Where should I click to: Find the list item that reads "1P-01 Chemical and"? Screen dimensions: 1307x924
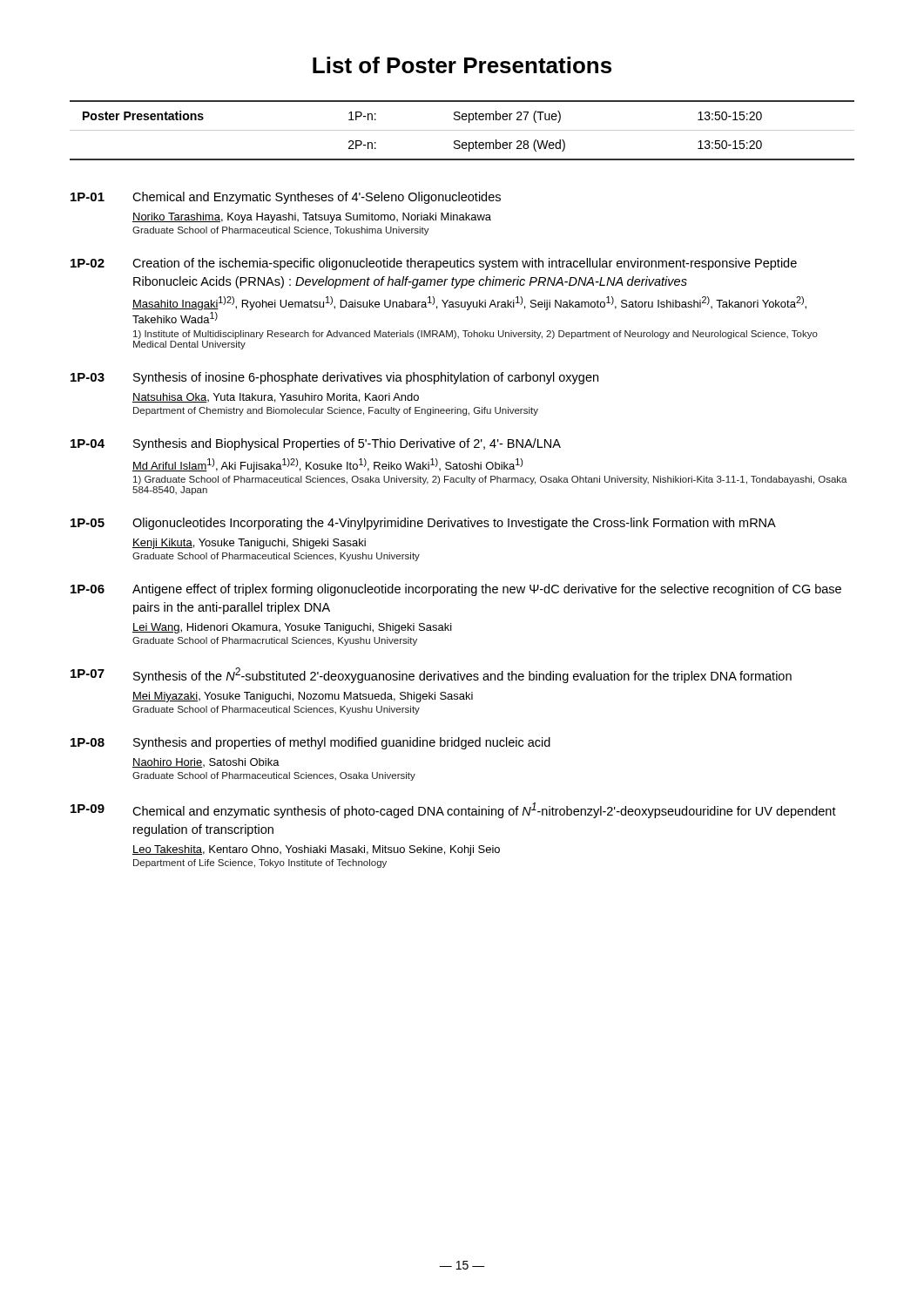click(462, 212)
